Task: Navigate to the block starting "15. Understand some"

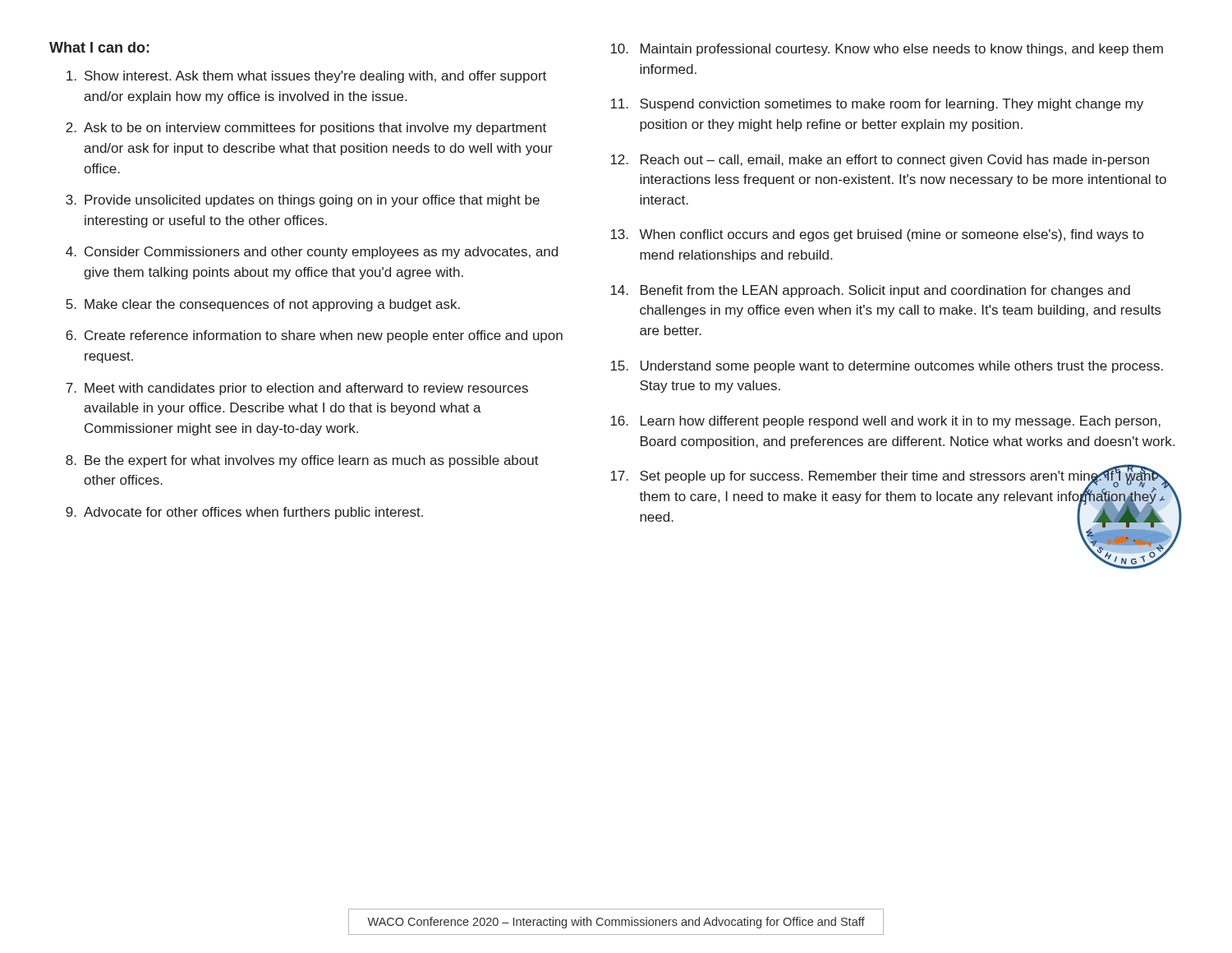Action: coord(896,377)
